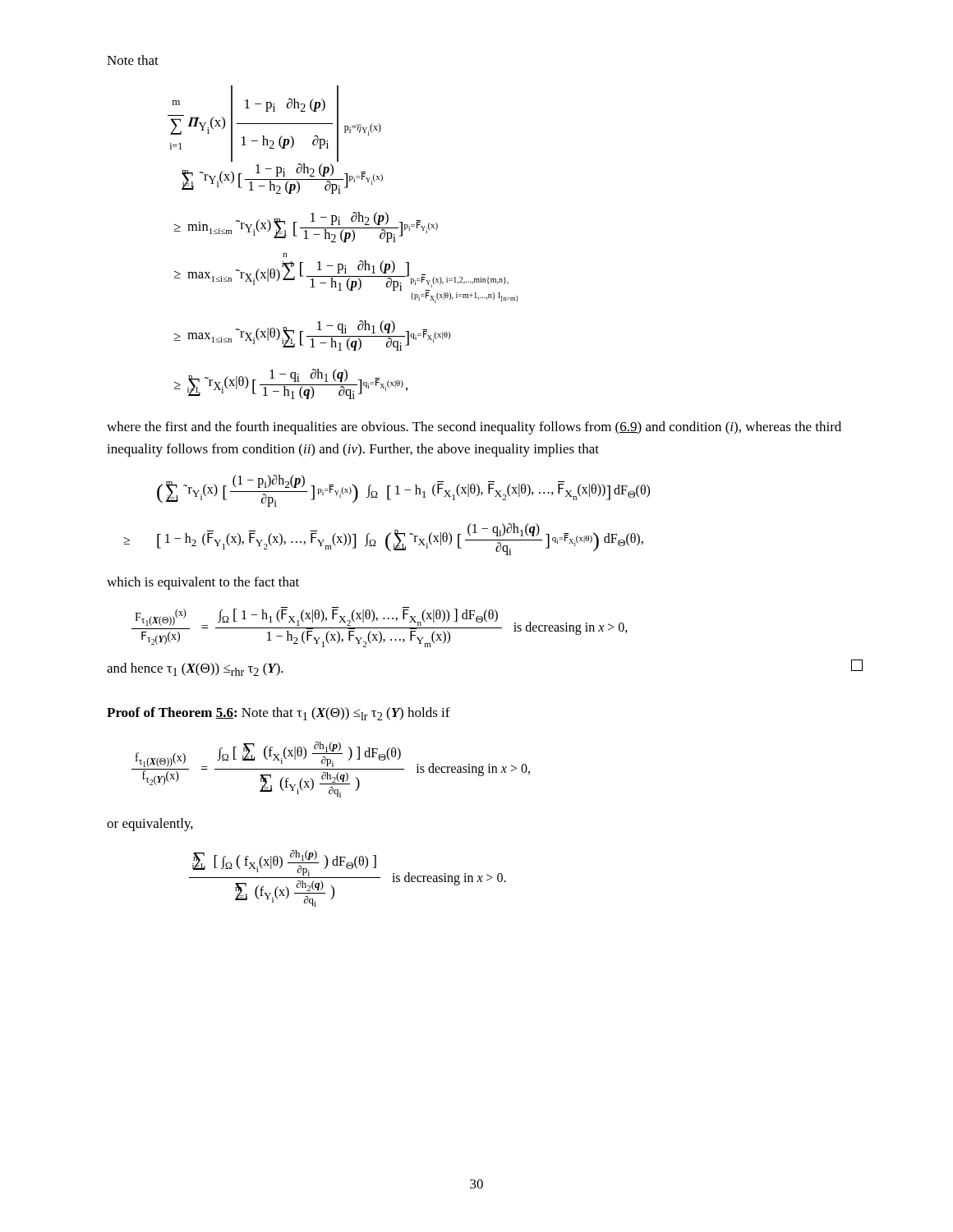This screenshot has width=953, height=1232.
Task: Click the formula that begins "∑ni=1 [ ∫Ω ("
Action: 526,878
